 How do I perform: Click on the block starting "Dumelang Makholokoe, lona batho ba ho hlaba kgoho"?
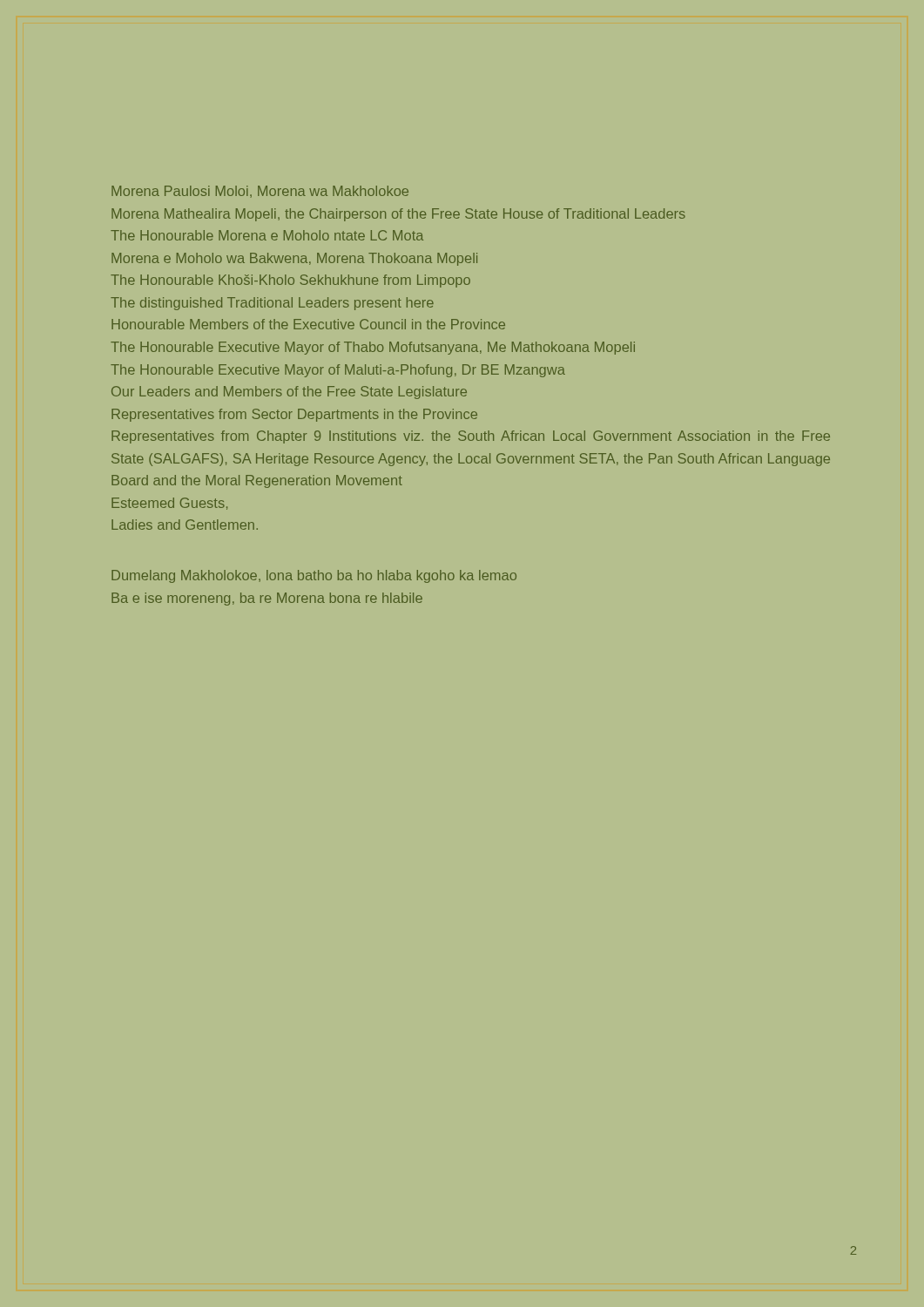(x=314, y=586)
